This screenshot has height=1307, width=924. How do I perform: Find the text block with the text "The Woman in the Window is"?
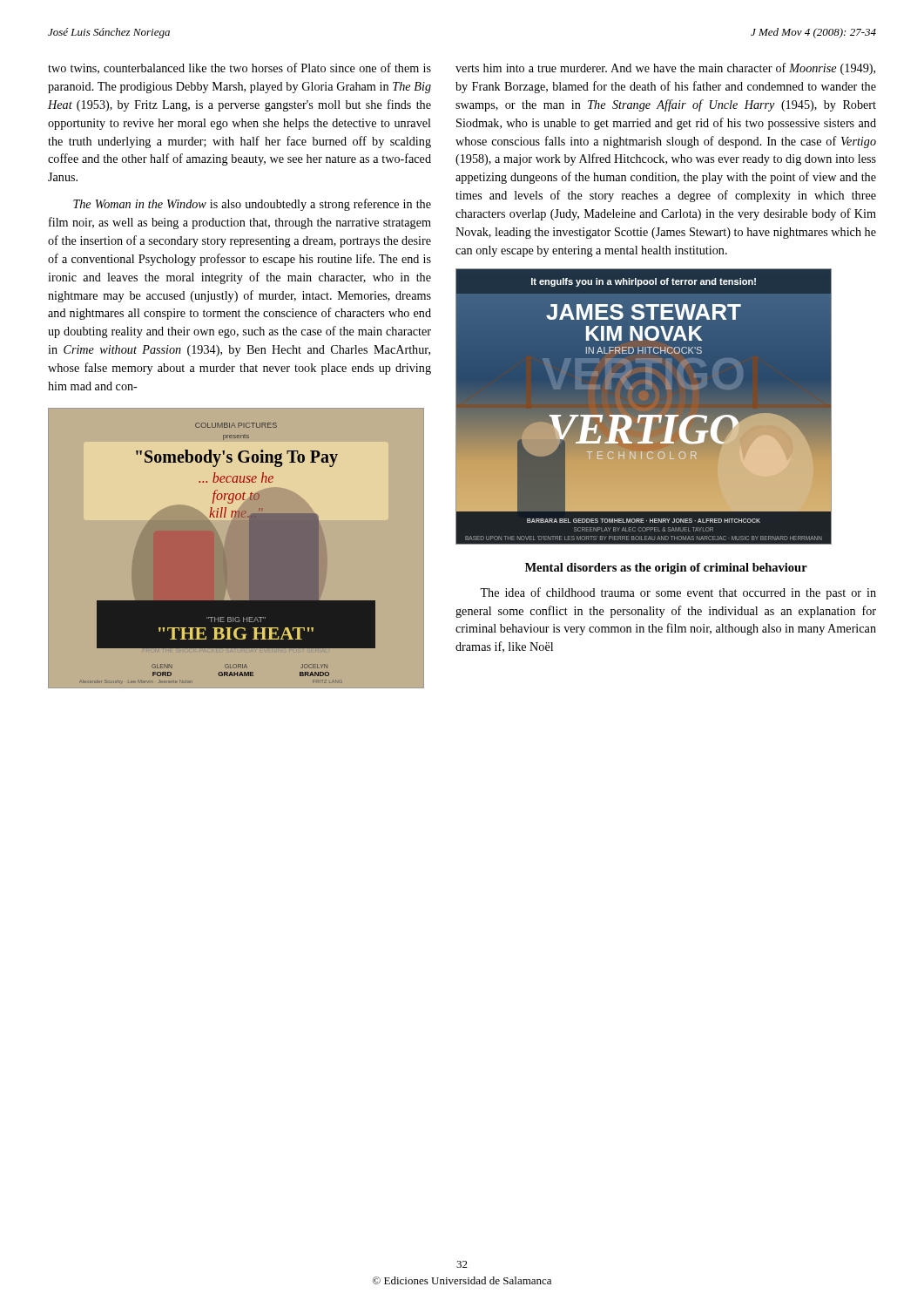pos(239,295)
